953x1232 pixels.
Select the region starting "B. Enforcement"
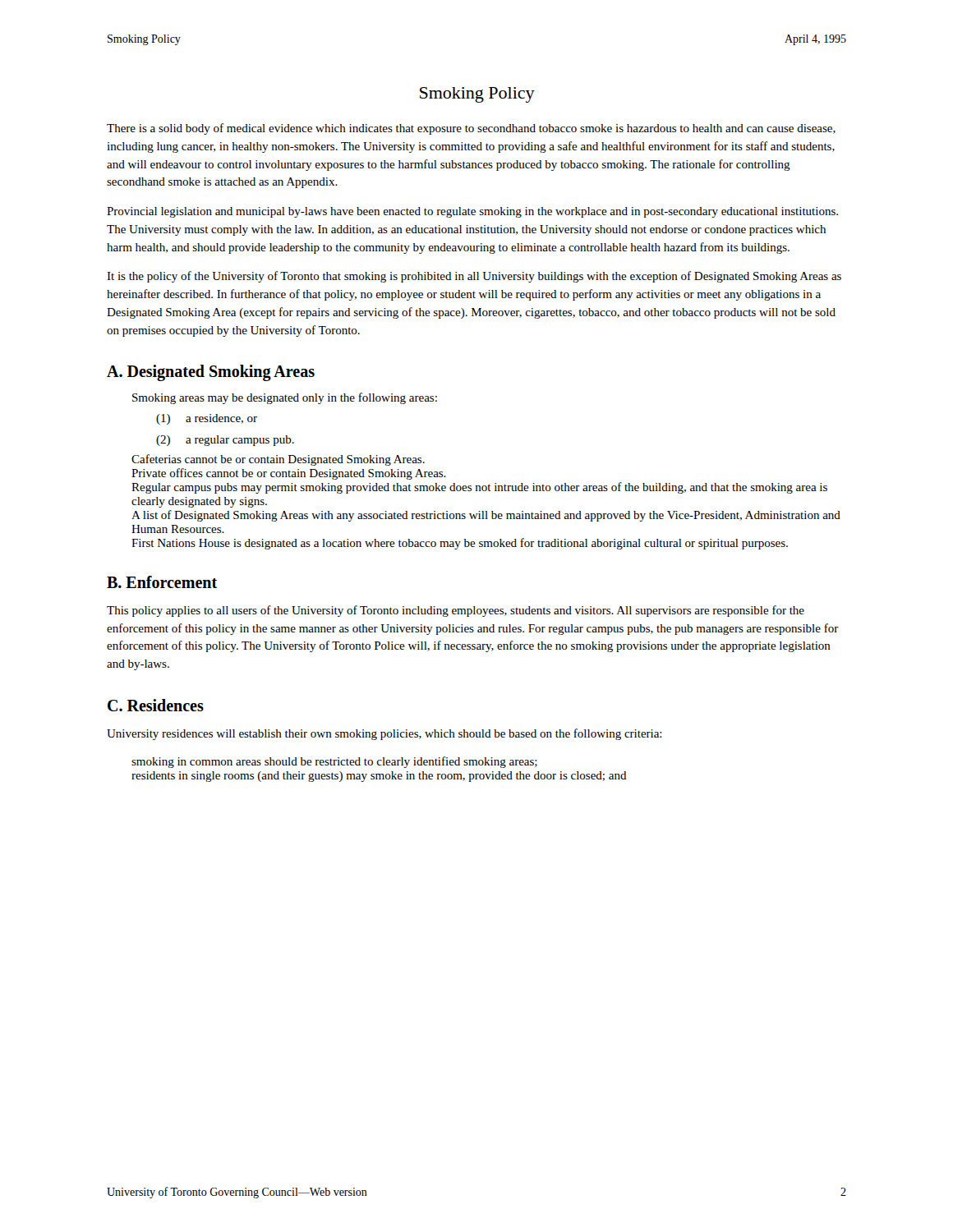click(162, 582)
